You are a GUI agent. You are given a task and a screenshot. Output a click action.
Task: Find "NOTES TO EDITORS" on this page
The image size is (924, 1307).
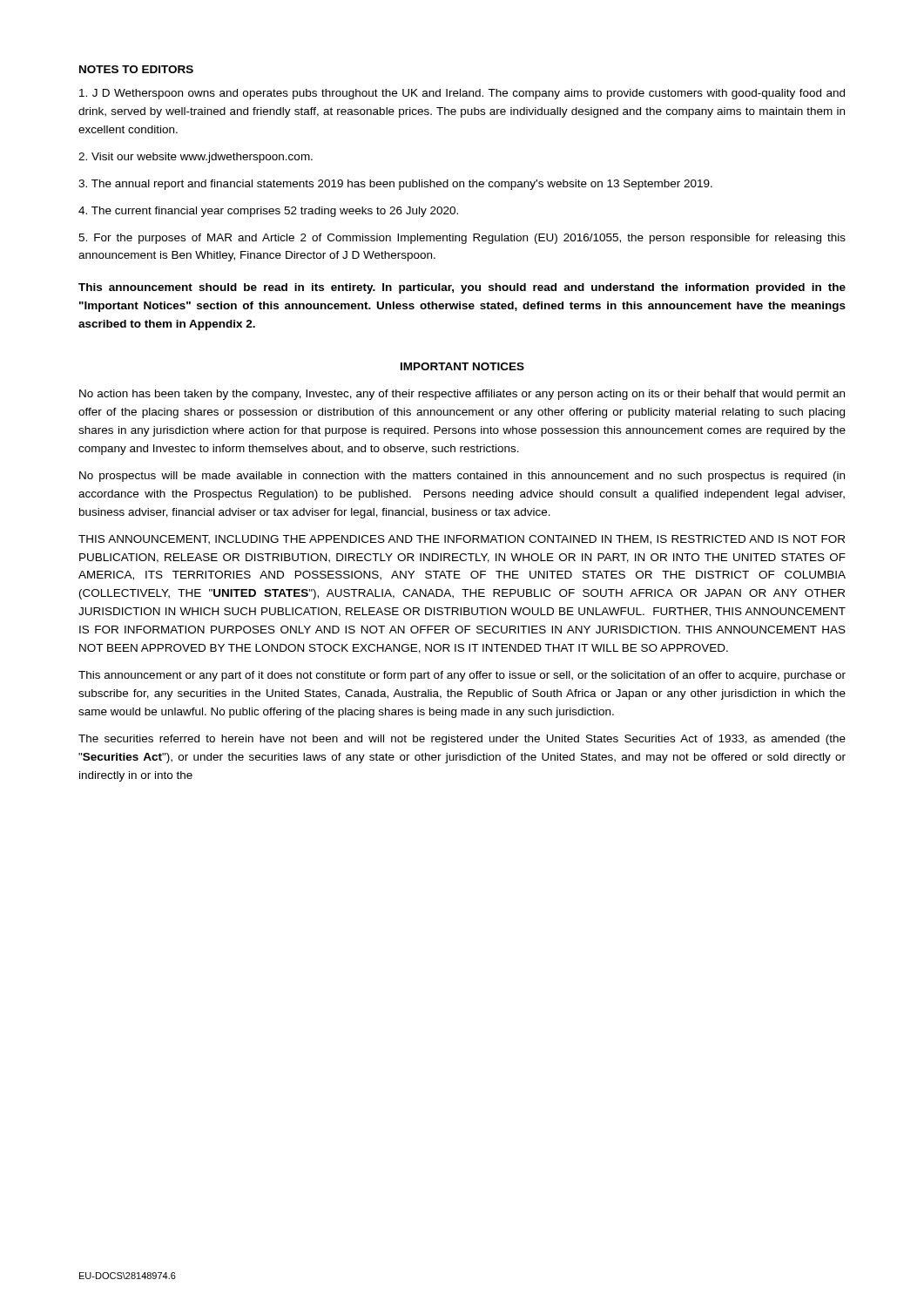pos(136,69)
